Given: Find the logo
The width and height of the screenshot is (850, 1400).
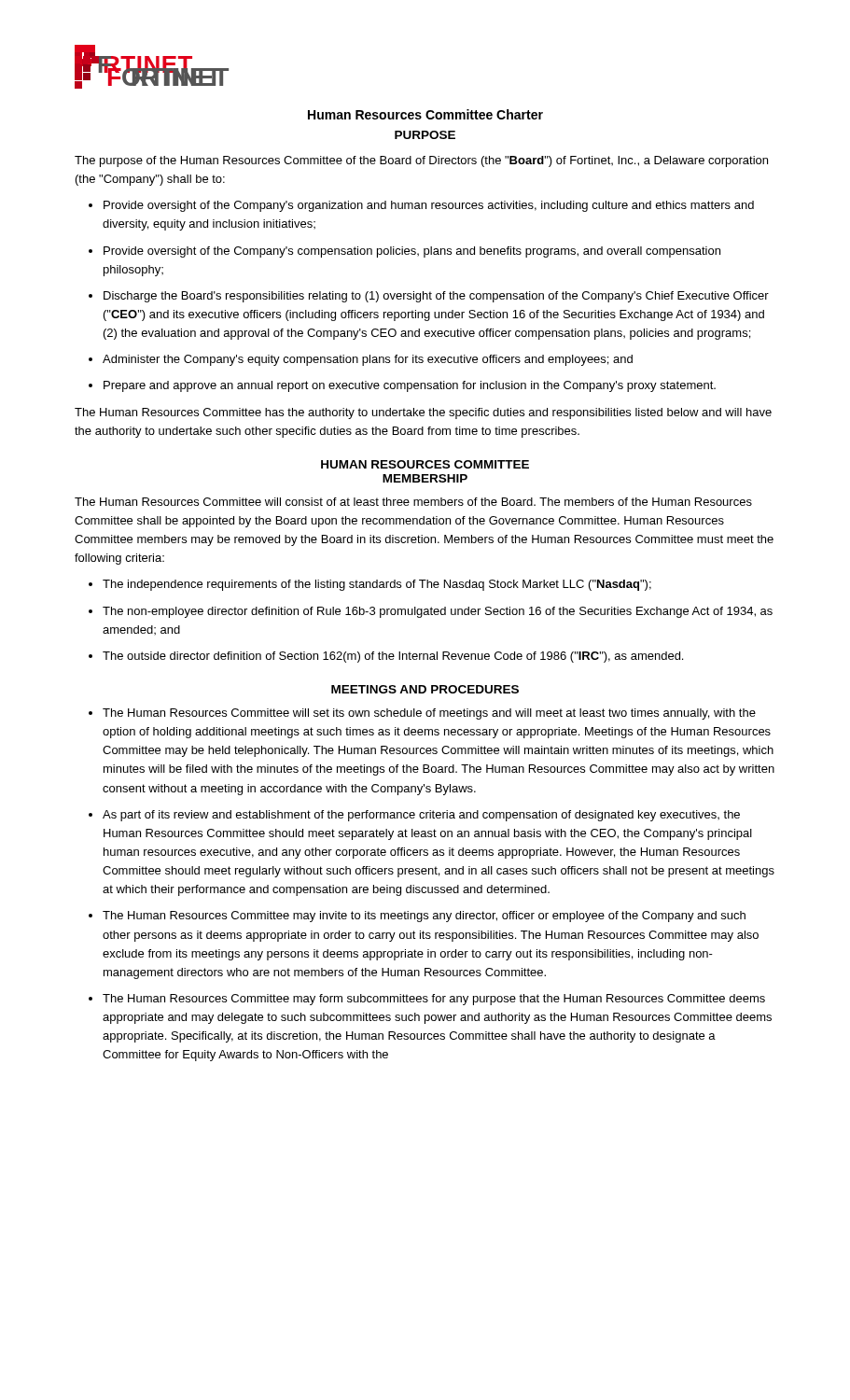Looking at the screenshot, I should pos(425,76).
